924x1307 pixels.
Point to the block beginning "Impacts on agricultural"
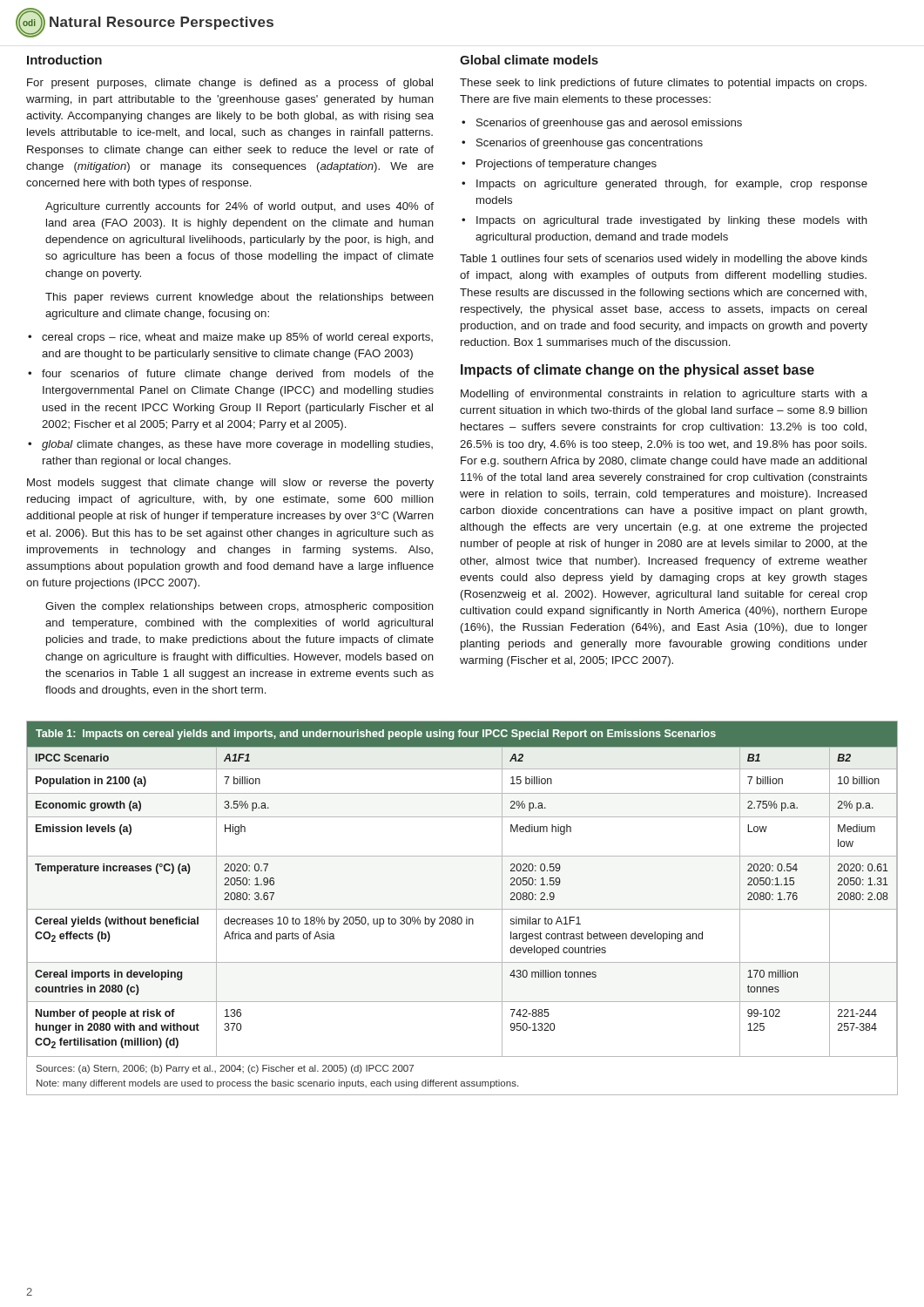[664, 228]
